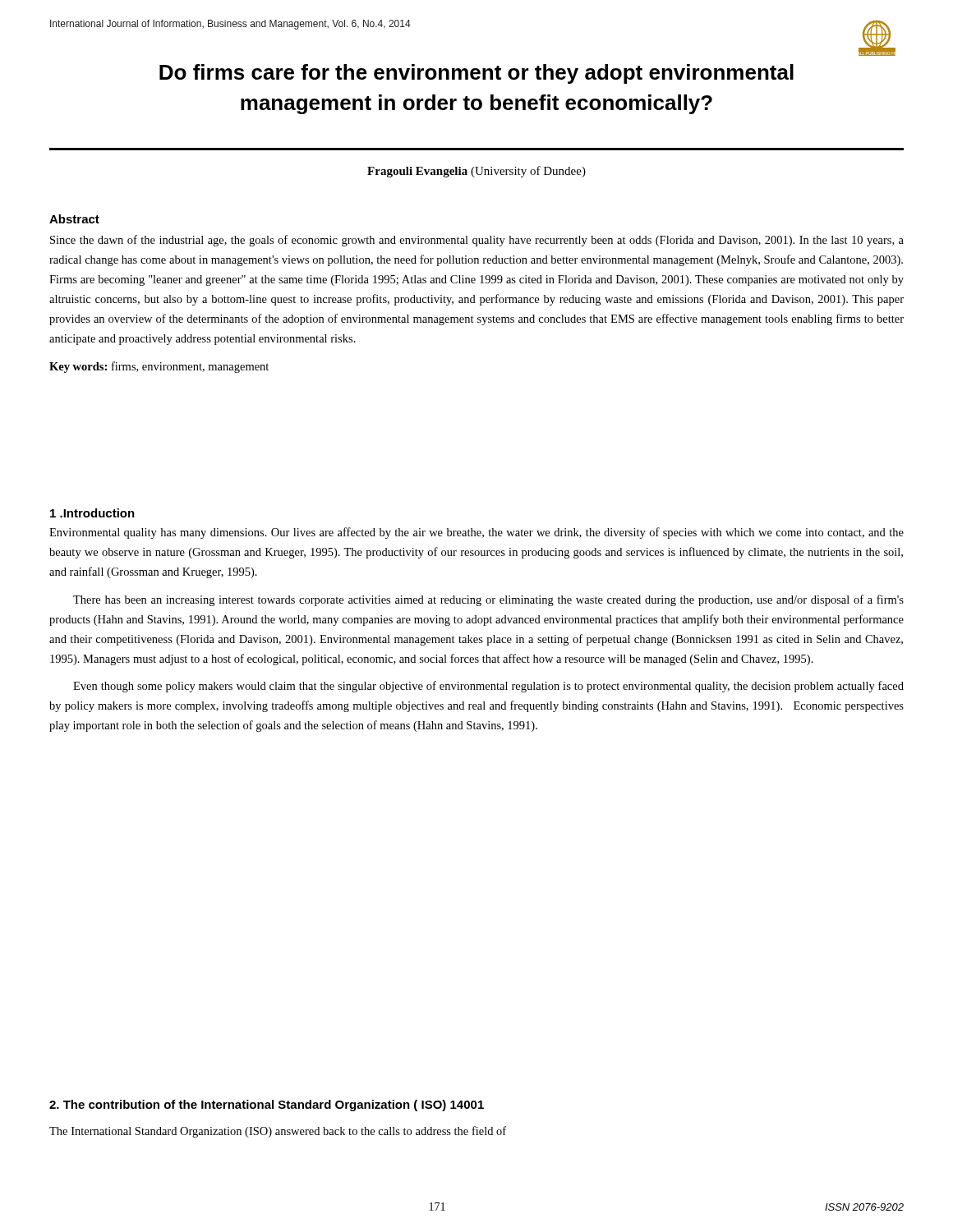953x1232 pixels.
Task: Locate the text block containing "Since the dawn of the industrial age,"
Action: coord(476,289)
